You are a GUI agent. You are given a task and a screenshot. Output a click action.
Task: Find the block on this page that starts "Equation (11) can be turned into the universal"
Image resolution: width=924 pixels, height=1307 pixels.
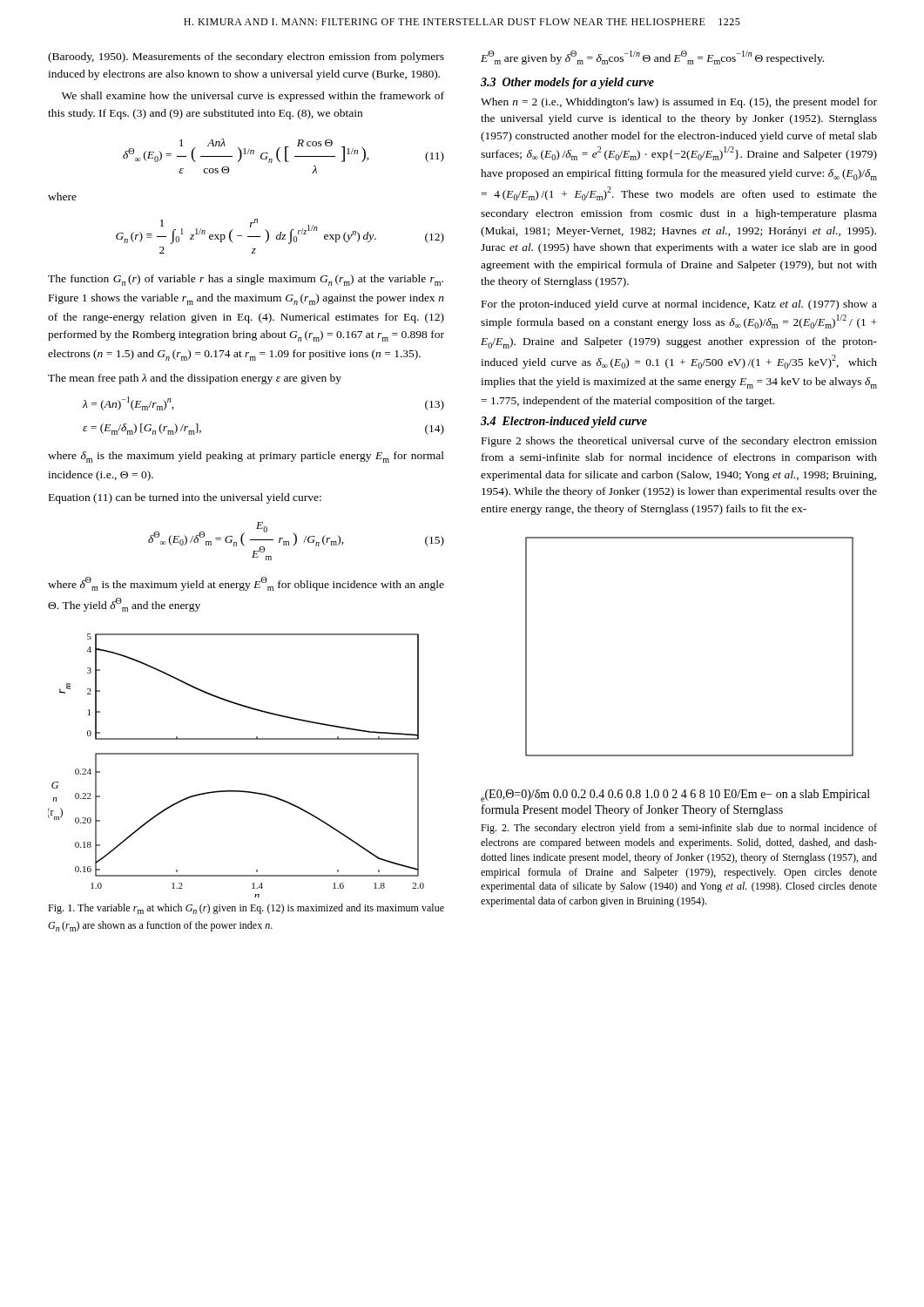coord(185,497)
